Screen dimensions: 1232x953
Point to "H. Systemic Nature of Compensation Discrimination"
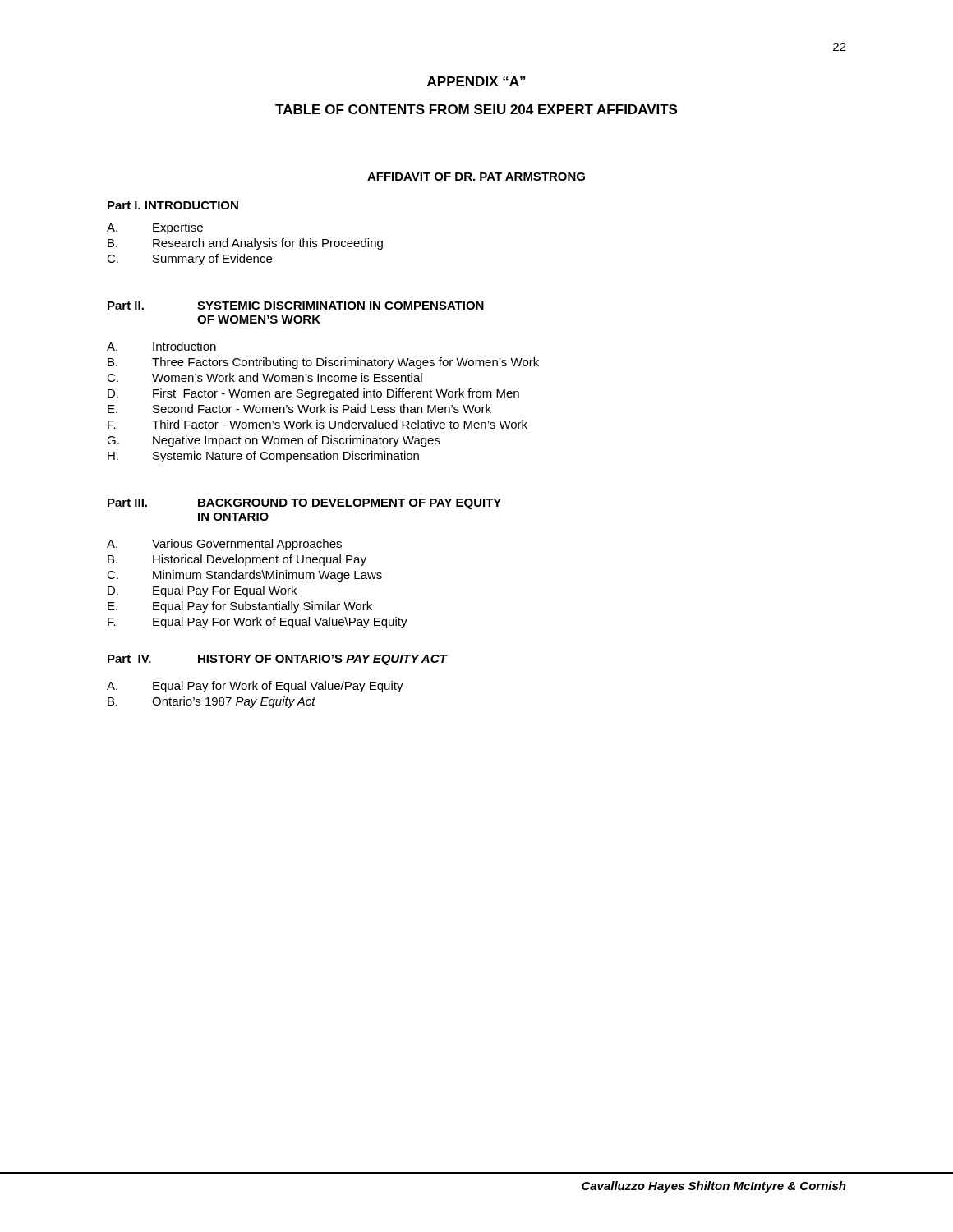click(263, 455)
